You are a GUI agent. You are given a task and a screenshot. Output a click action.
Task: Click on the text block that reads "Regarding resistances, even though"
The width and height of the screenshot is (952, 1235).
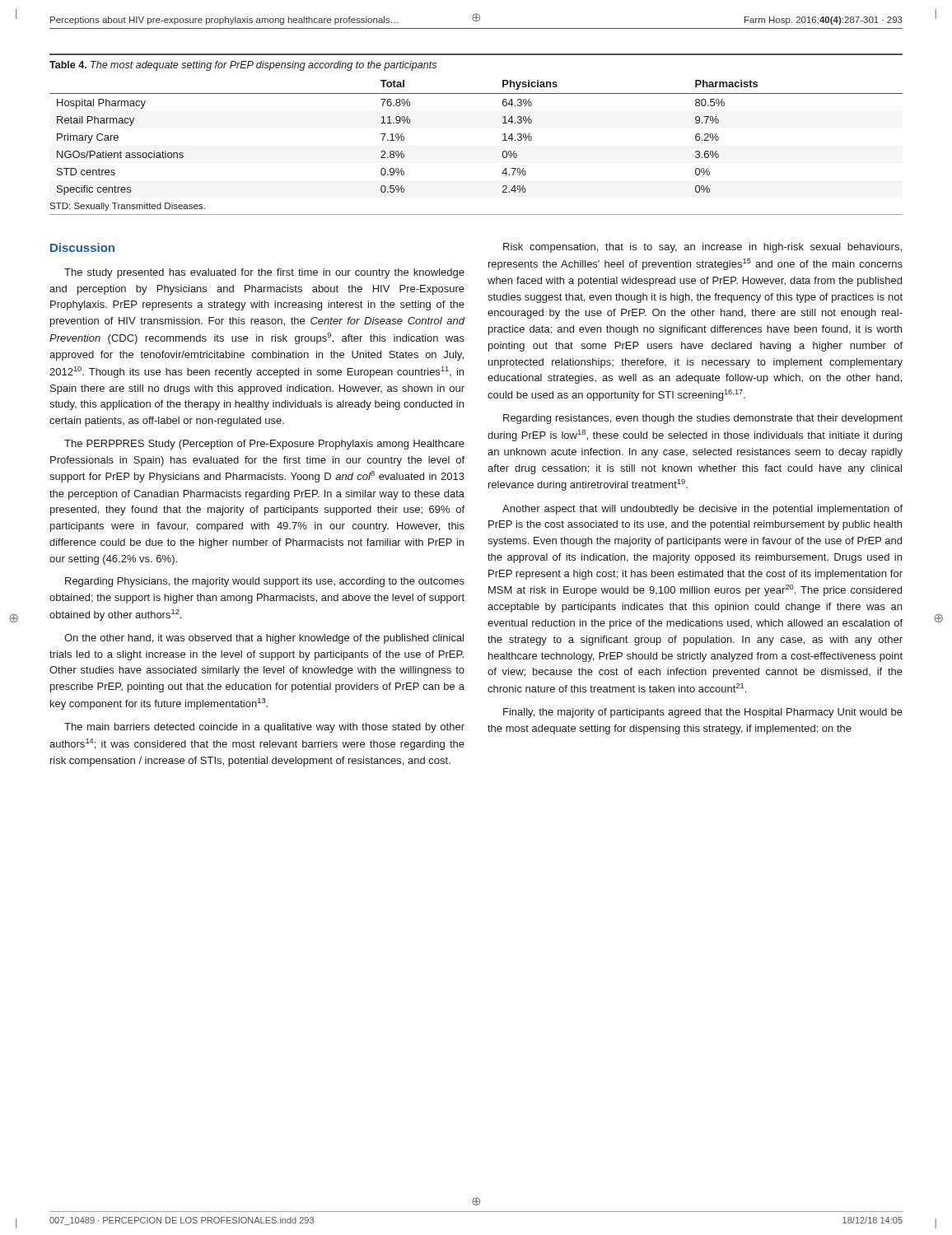pos(695,452)
